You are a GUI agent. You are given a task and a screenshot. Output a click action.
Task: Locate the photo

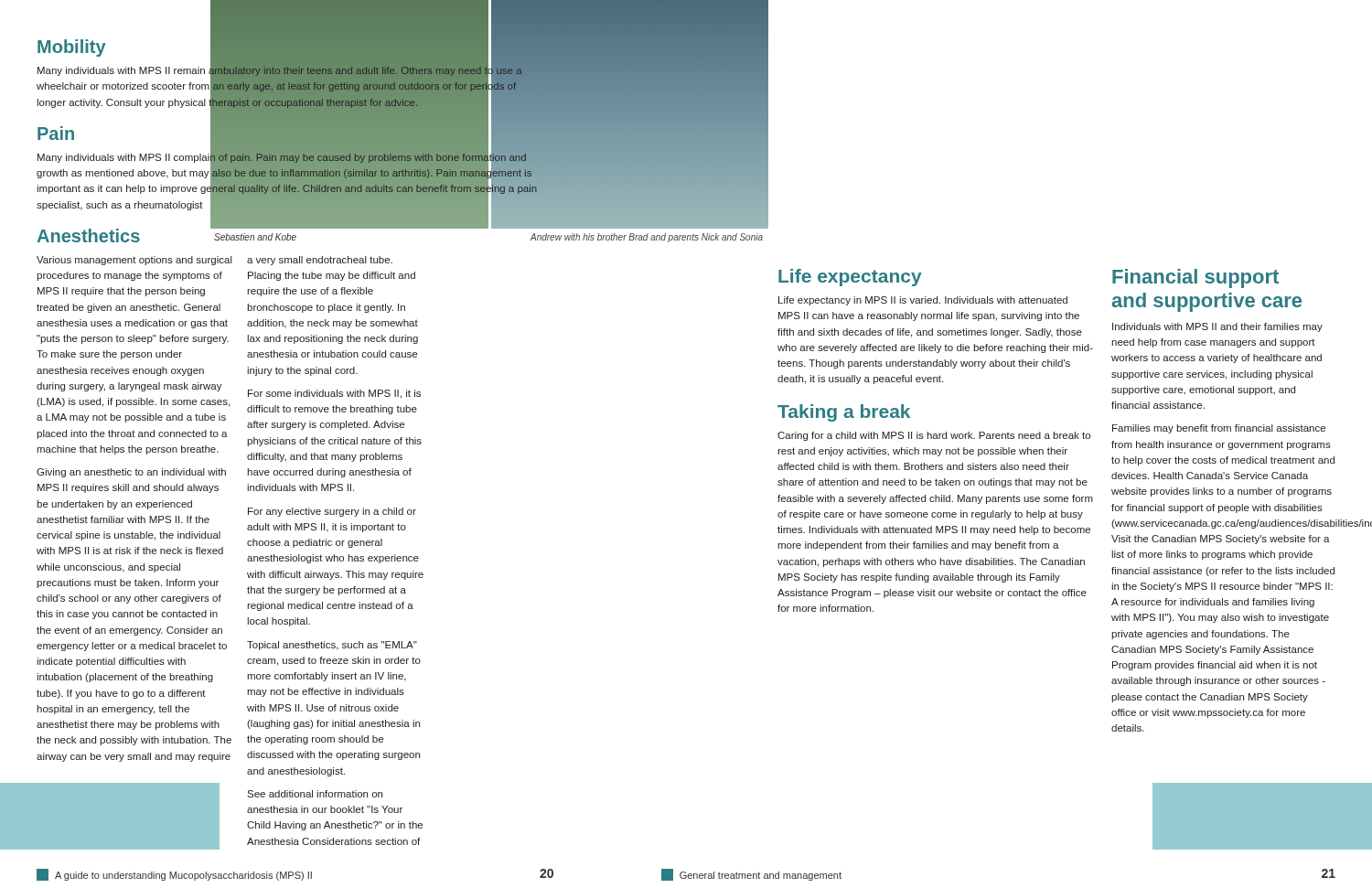tap(489, 114)
